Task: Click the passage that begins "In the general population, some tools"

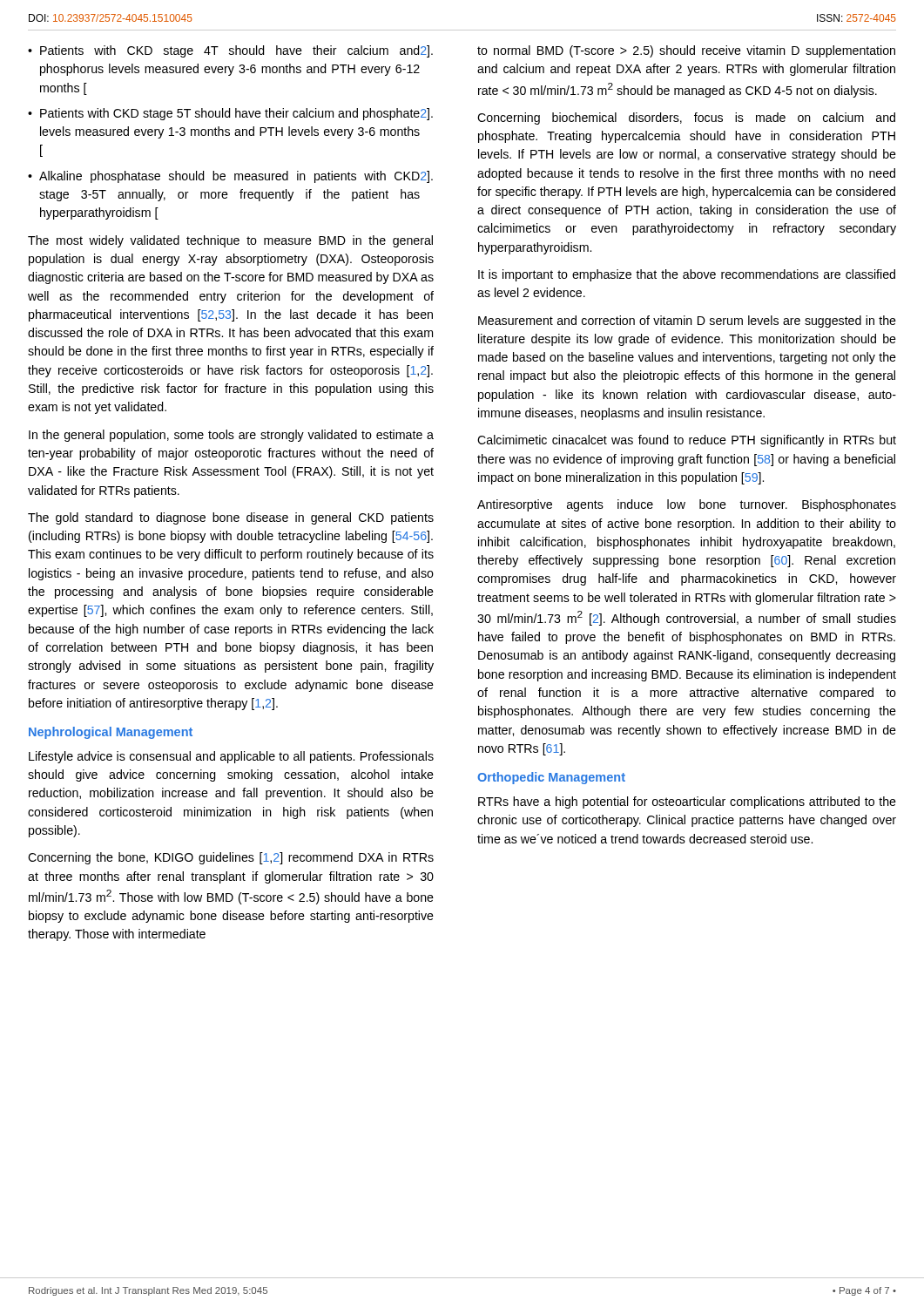Action: 231,463
